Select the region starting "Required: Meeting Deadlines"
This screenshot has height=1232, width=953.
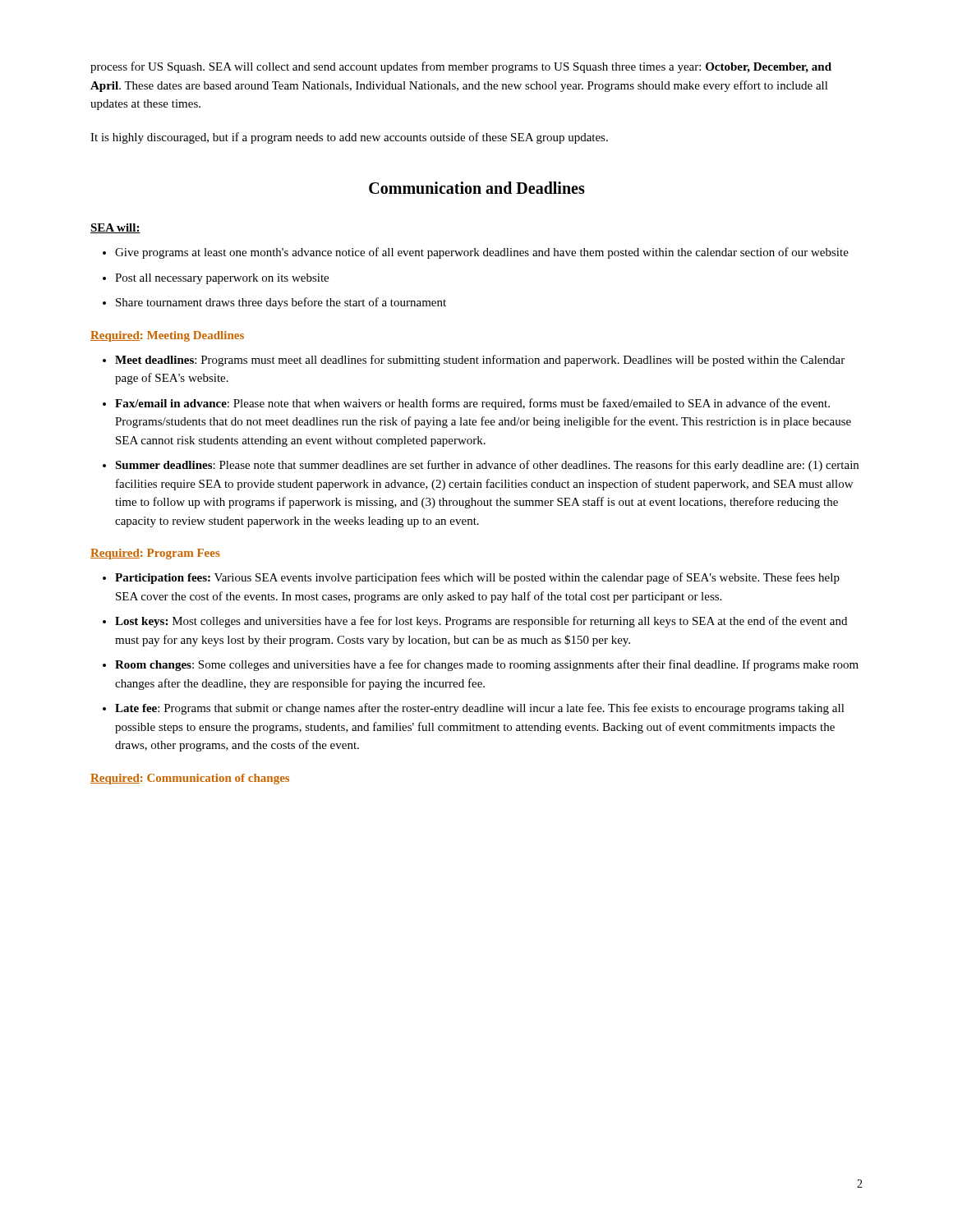pyautogui.click(x=167, y=335)
